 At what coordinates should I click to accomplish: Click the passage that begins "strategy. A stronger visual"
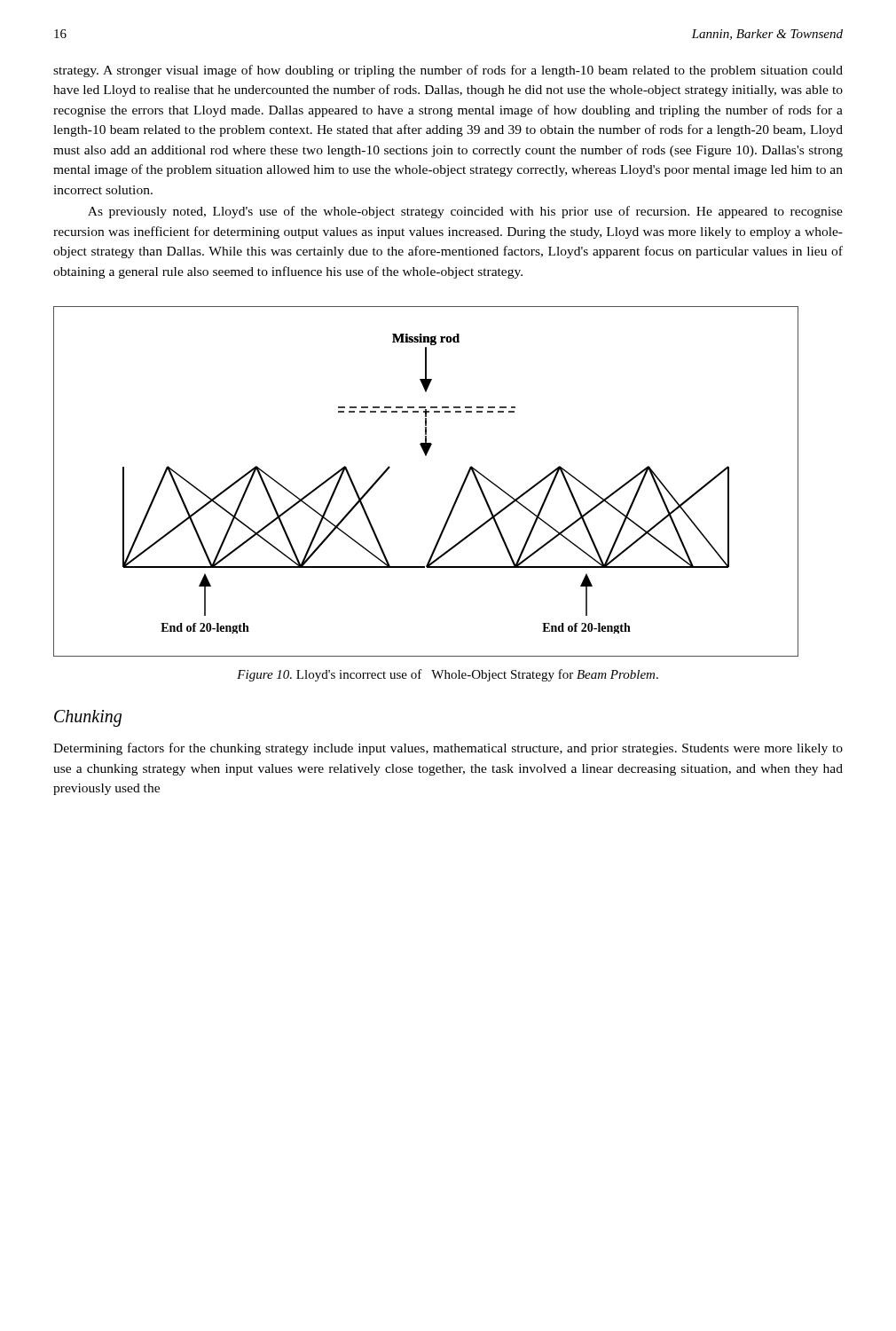tap(448, 130)
